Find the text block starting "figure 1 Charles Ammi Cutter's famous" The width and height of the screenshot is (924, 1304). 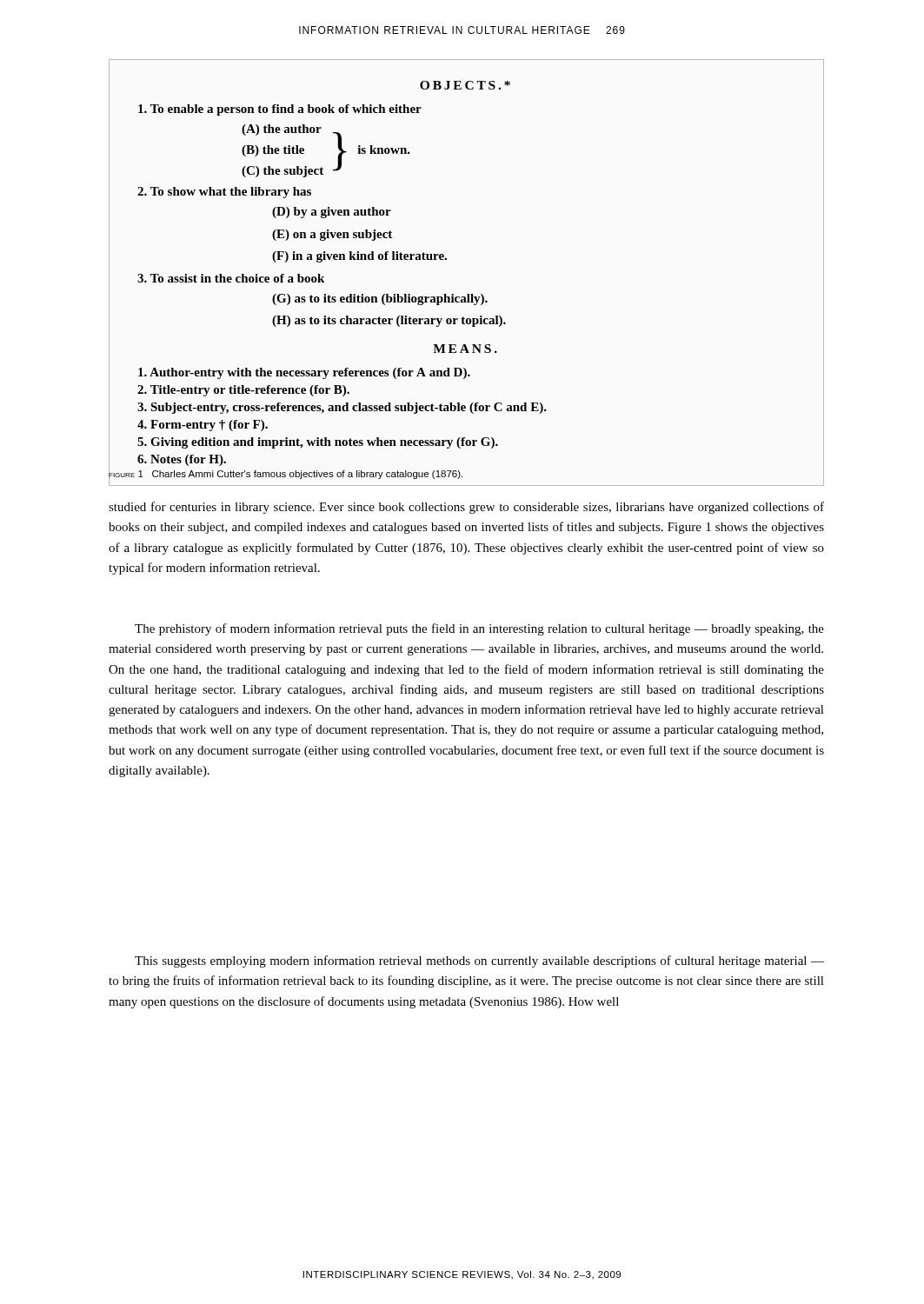pos(286,474)
